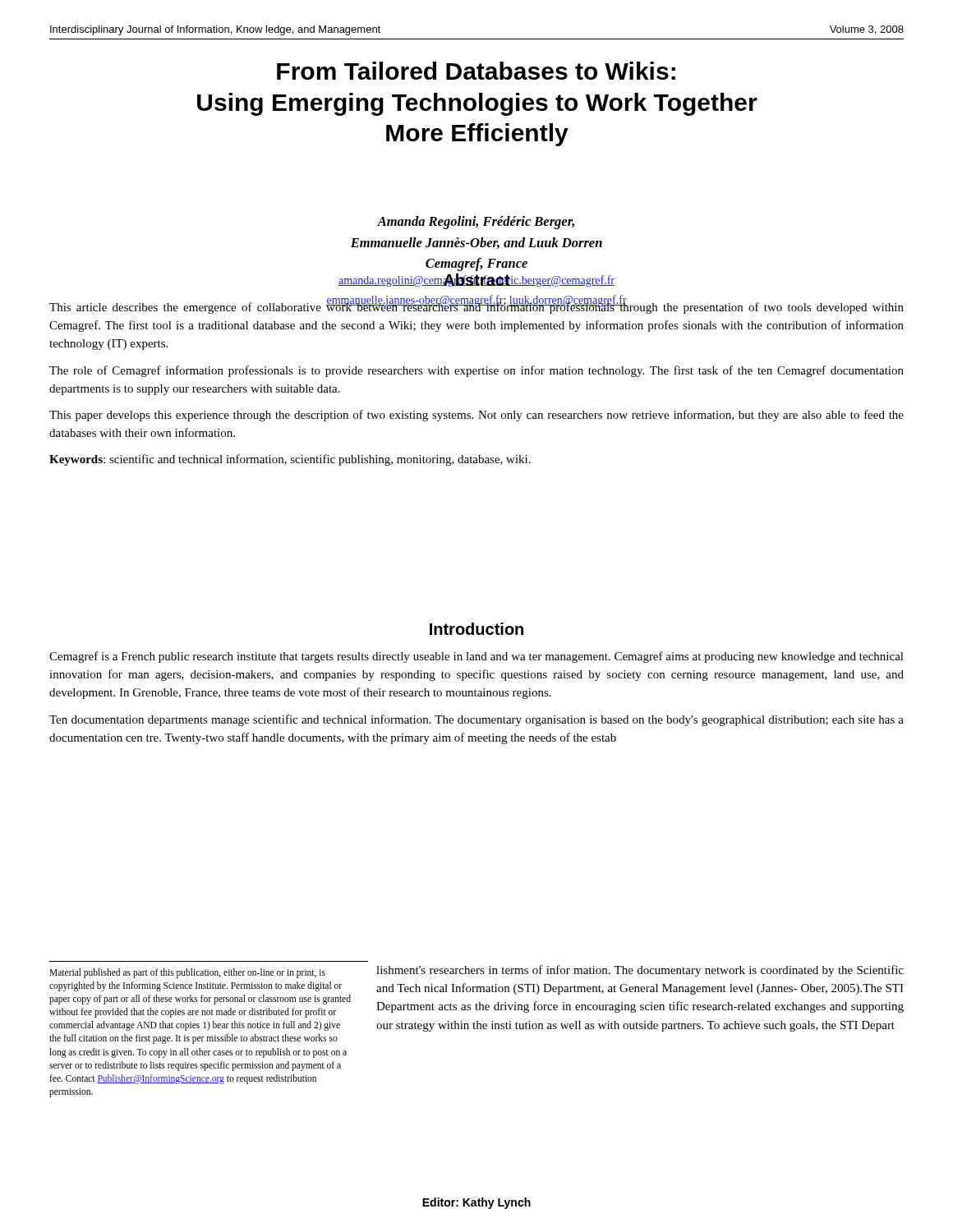This screenshot has height=1232, width=953.
Task: Find the text block with the text "Ten documentation departments manage scientific and technical information."
Action: [476, 728]
